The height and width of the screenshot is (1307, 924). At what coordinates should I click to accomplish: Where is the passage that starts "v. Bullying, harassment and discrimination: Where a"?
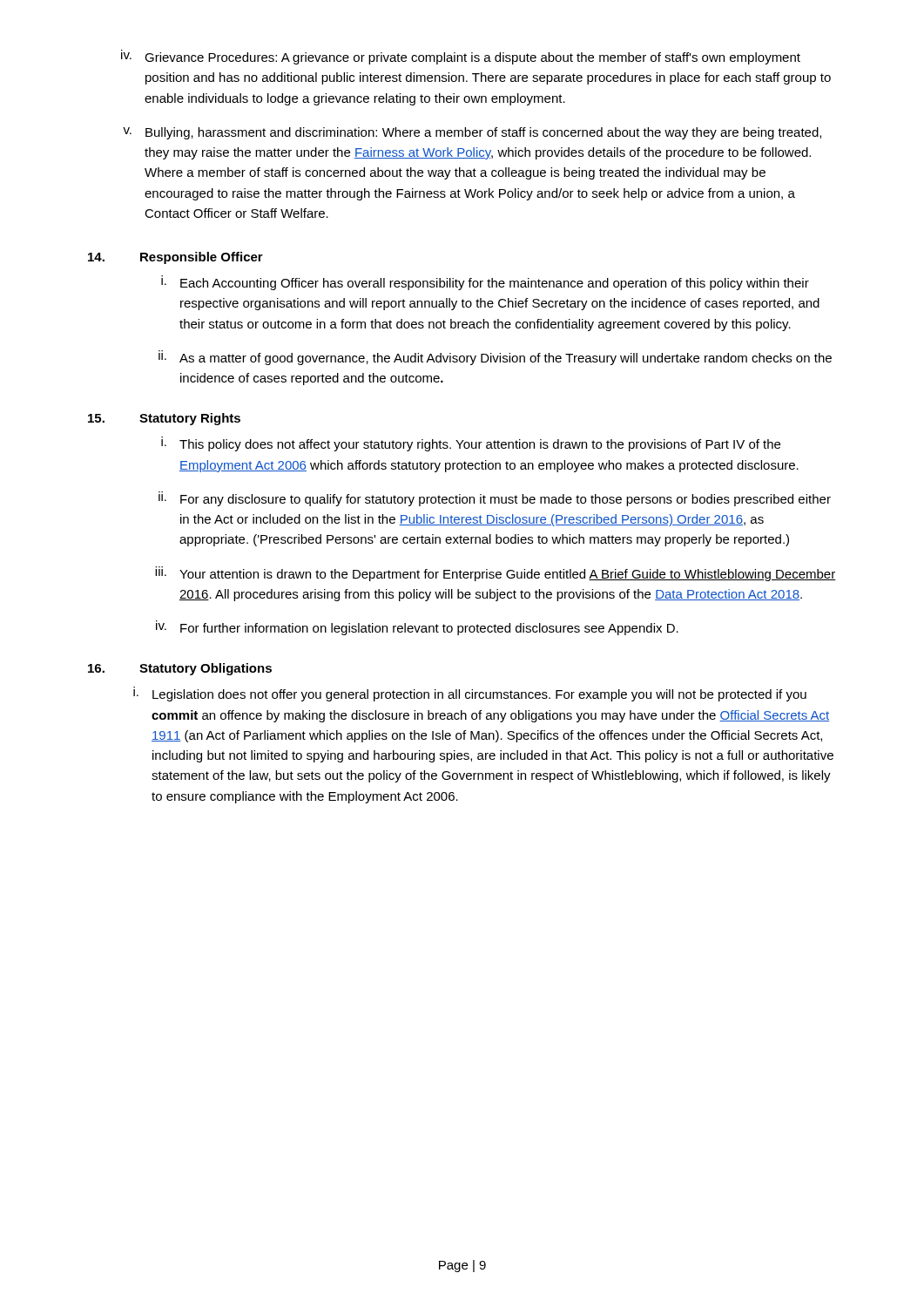[x=462, y=172]
